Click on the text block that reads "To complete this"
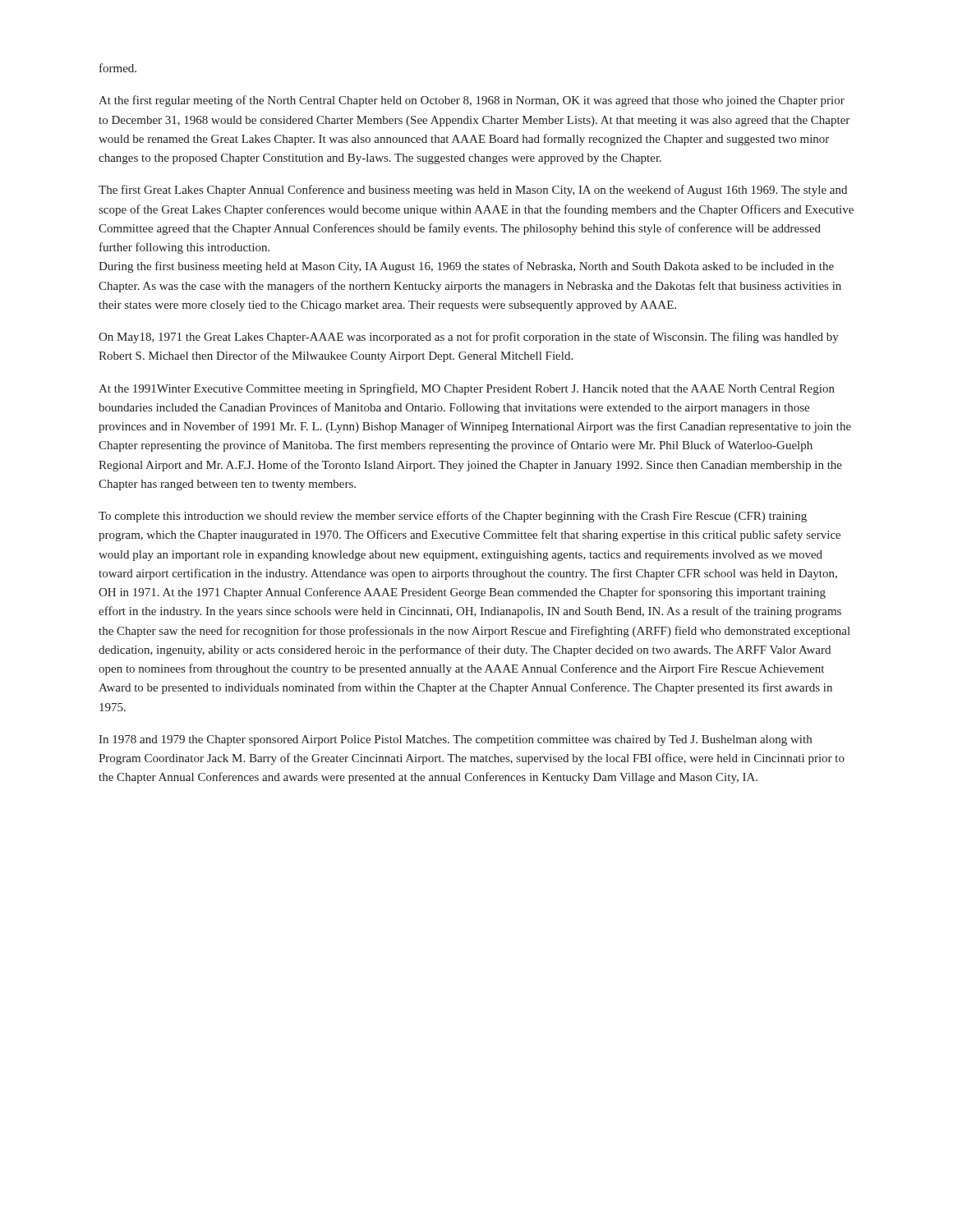 pyautogui.click(x=474, y=611)
